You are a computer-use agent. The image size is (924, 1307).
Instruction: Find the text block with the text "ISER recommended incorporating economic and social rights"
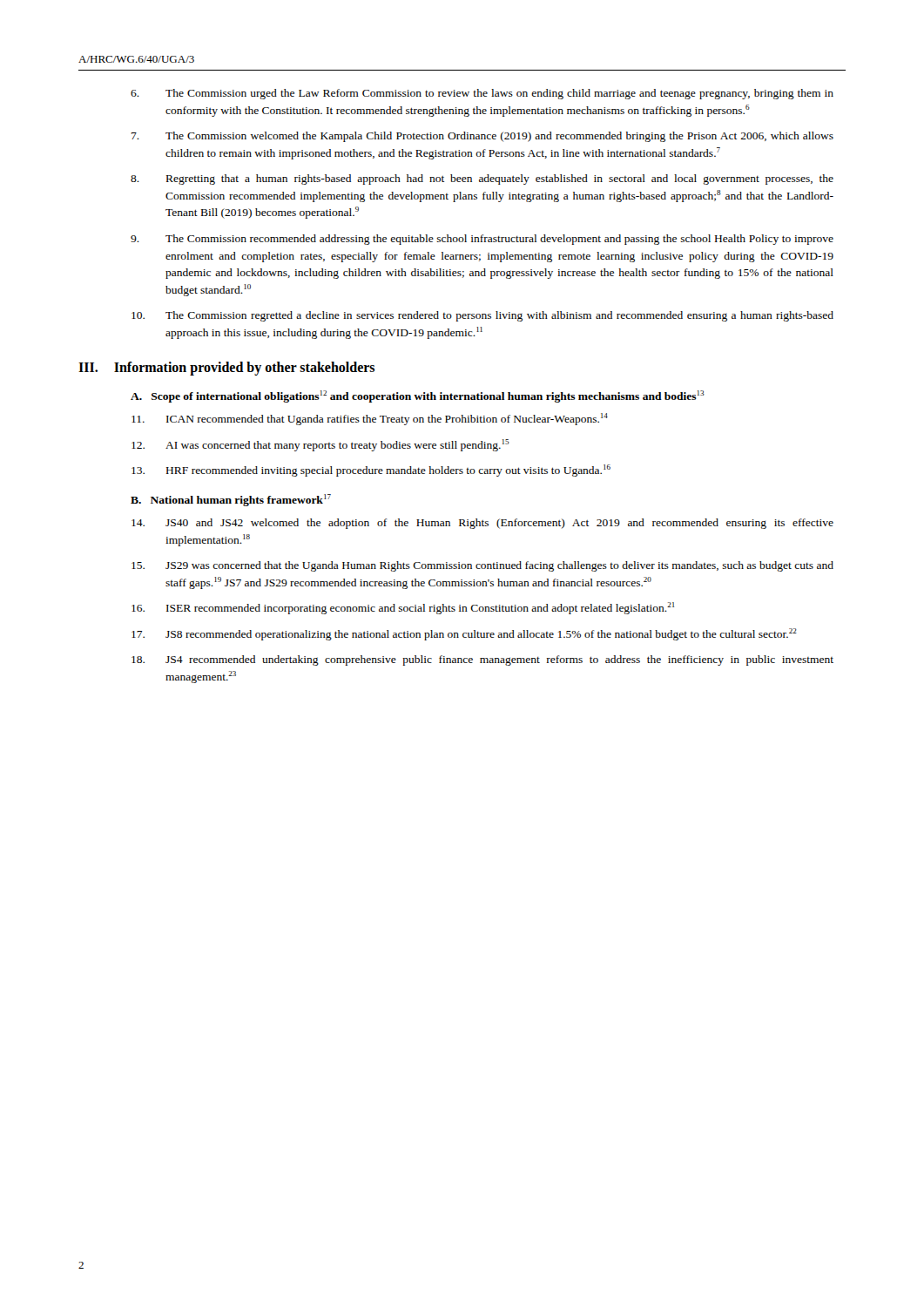tap(482, 608)
